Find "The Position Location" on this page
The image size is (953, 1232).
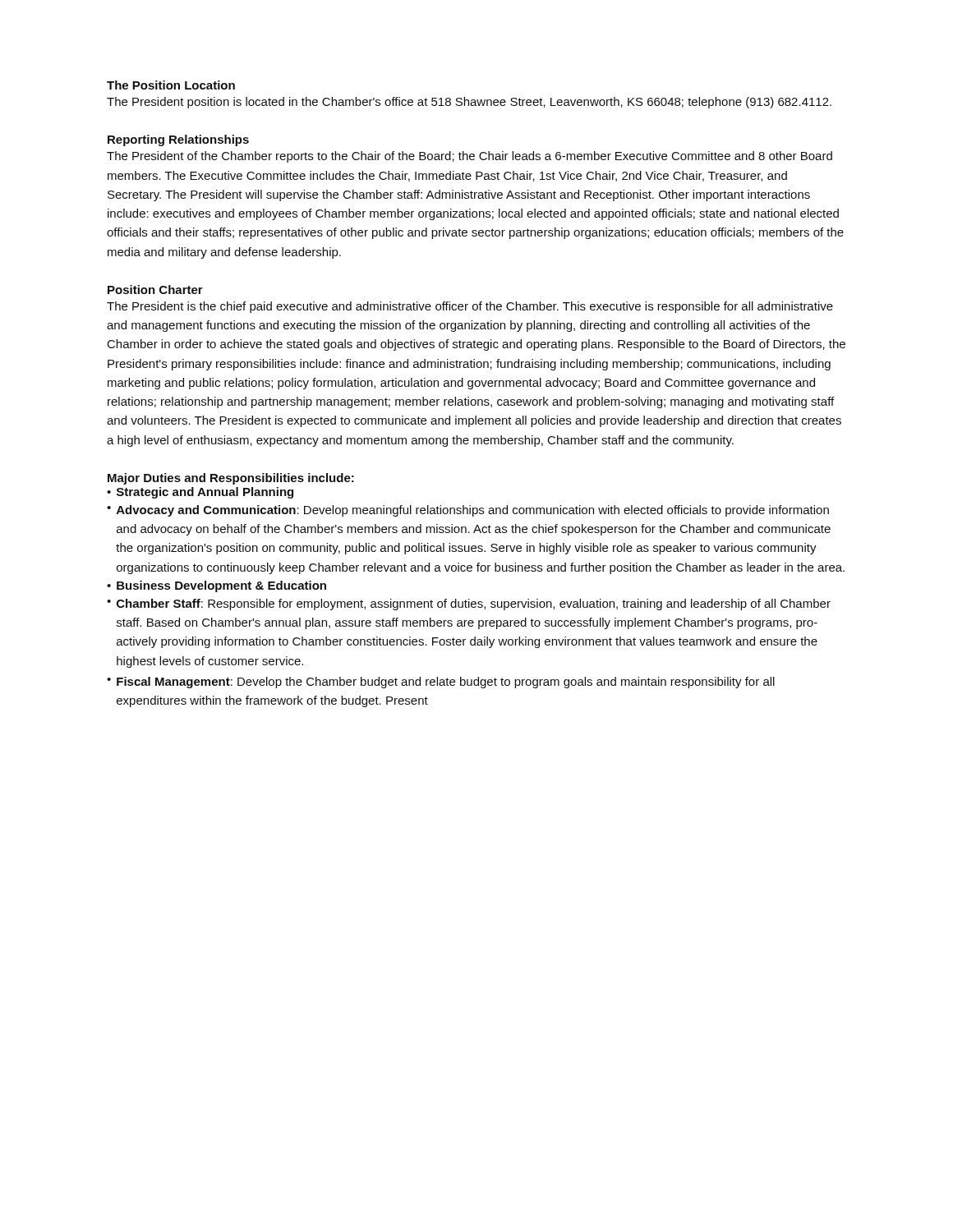tap(171, 85)
